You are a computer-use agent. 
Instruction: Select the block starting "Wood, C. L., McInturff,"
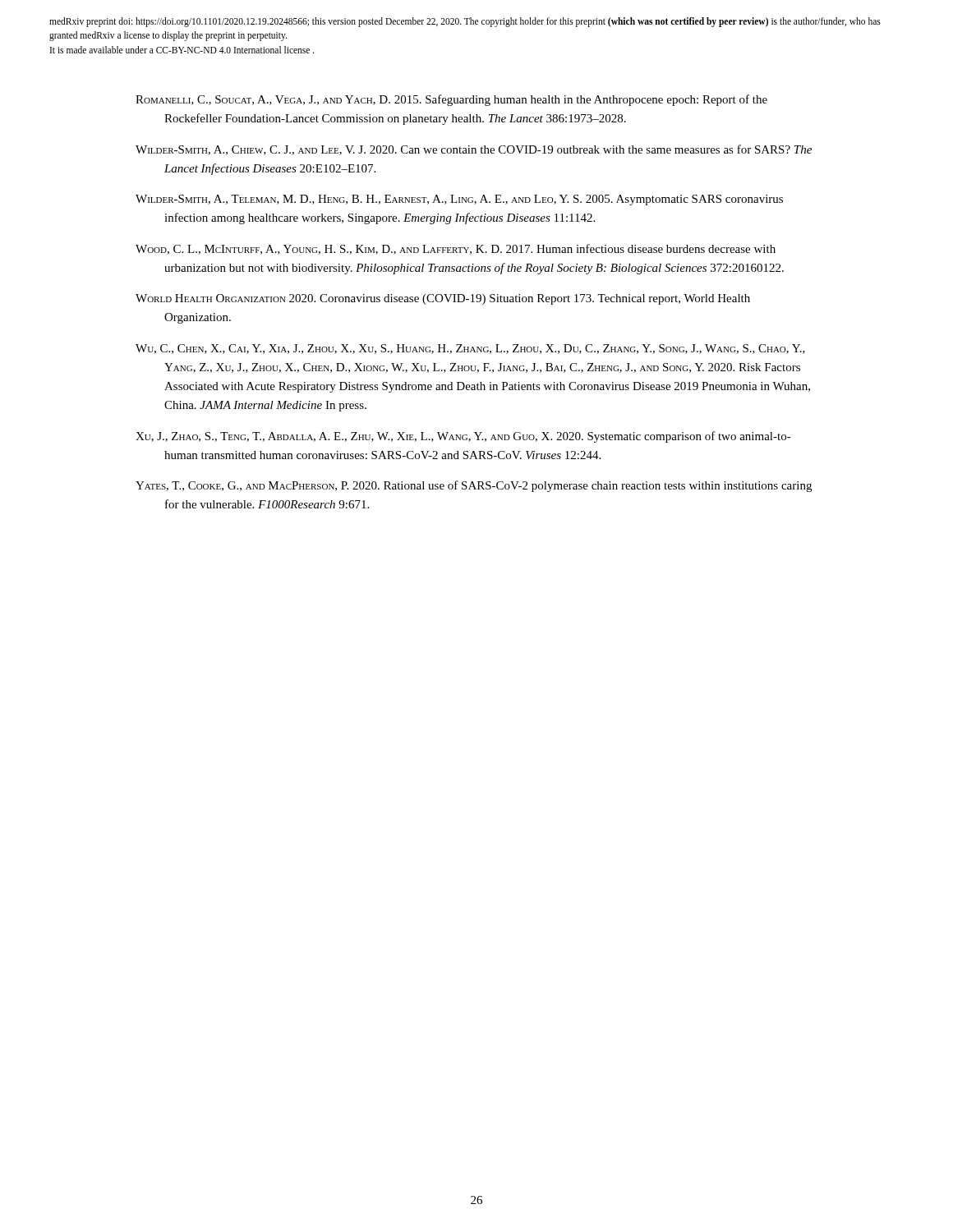pyautogui.click(x=460, y=258)
